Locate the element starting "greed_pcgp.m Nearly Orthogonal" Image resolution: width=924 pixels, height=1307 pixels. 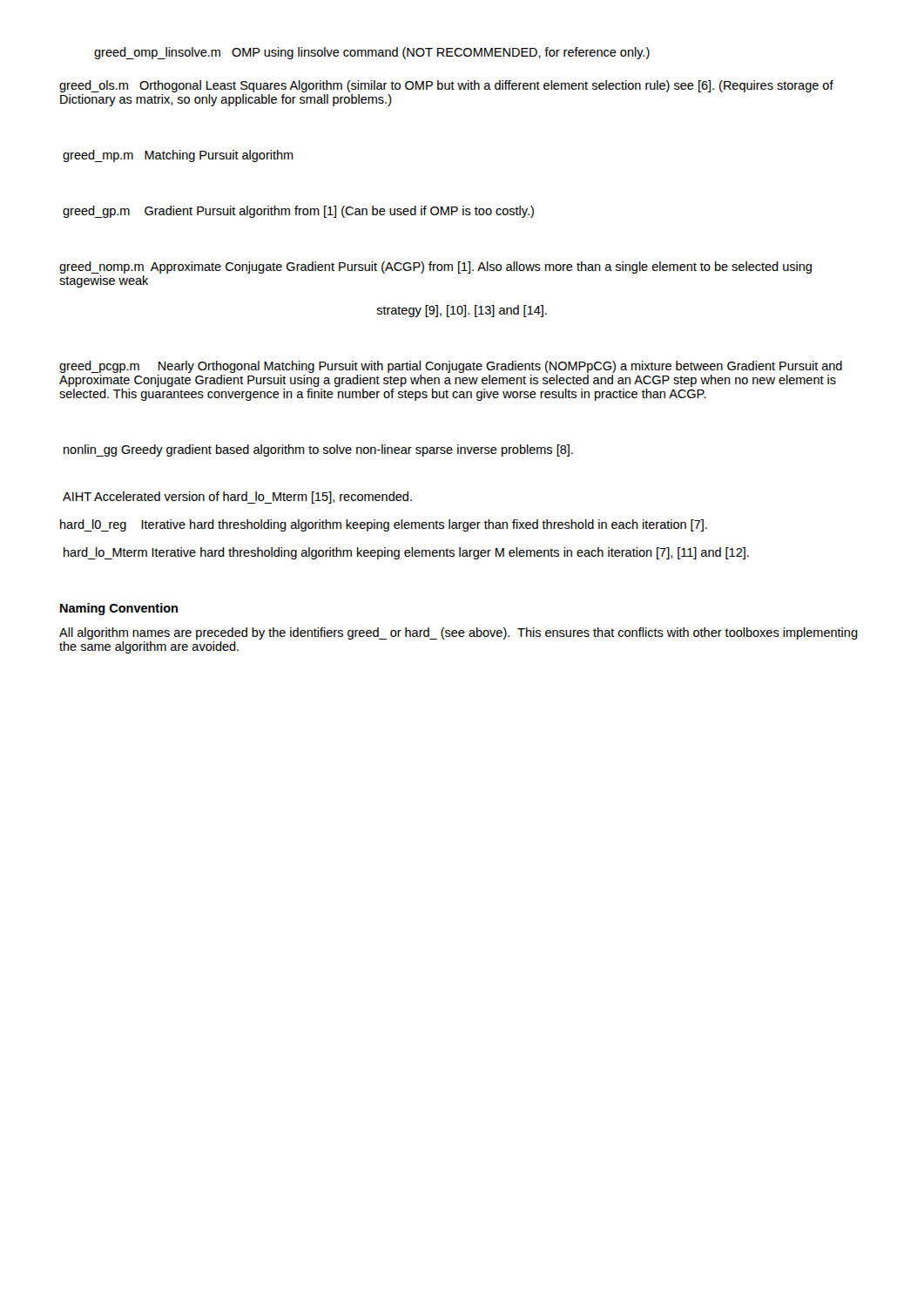451,380
